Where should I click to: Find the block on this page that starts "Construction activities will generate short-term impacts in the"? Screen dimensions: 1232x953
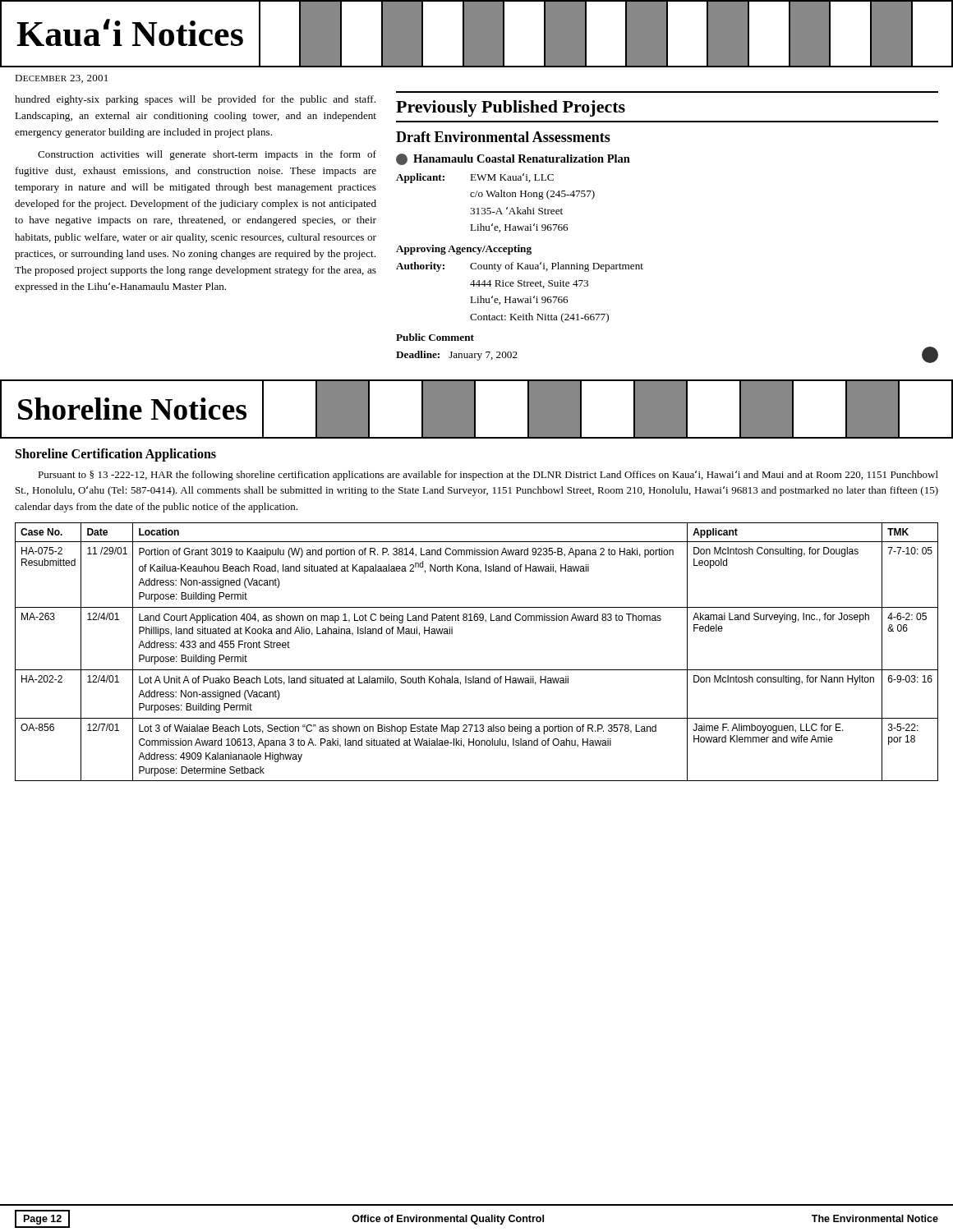(196, 220)
